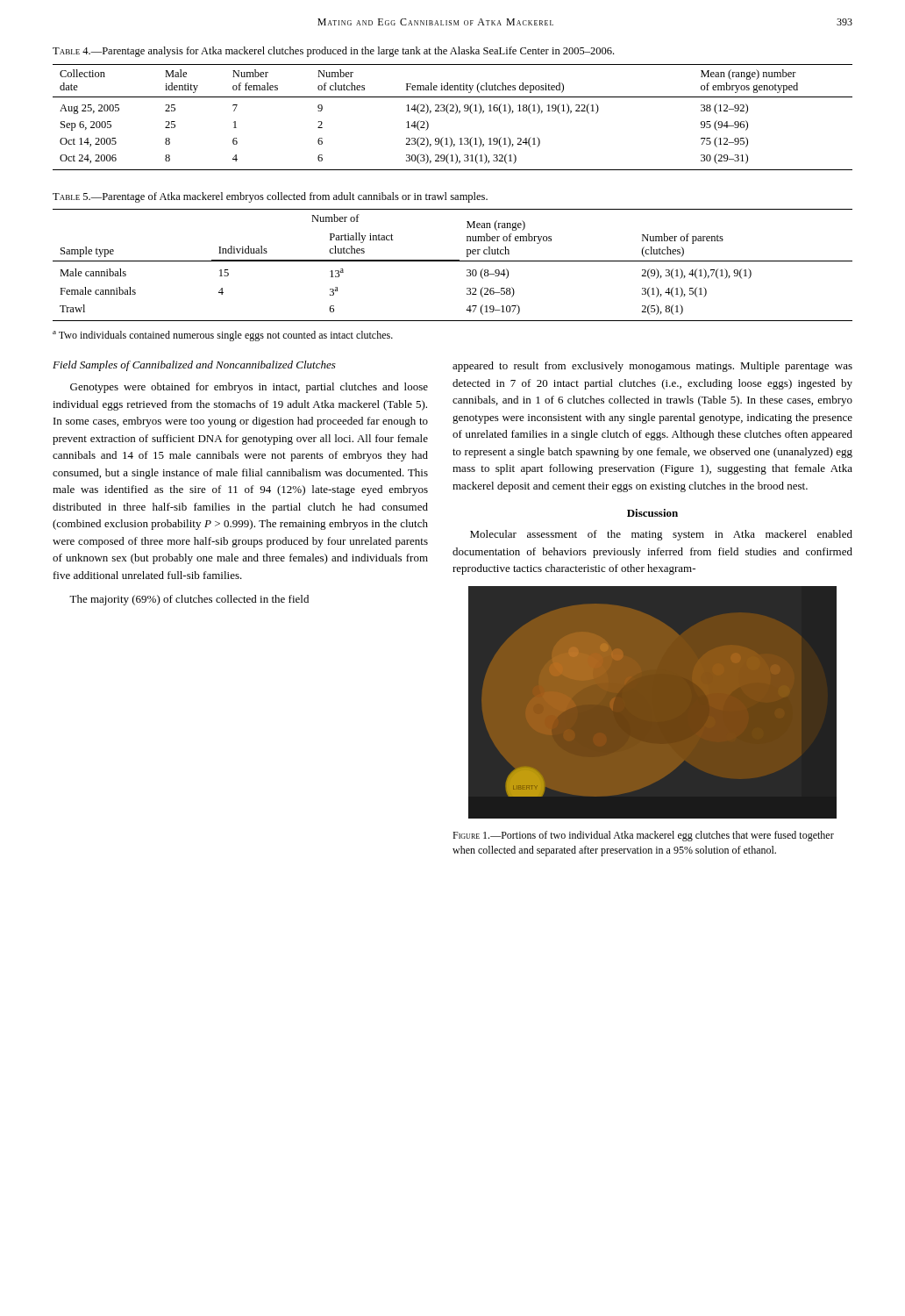Point to the element starting "Figure 1.—Portions of"

click(643, 843)
